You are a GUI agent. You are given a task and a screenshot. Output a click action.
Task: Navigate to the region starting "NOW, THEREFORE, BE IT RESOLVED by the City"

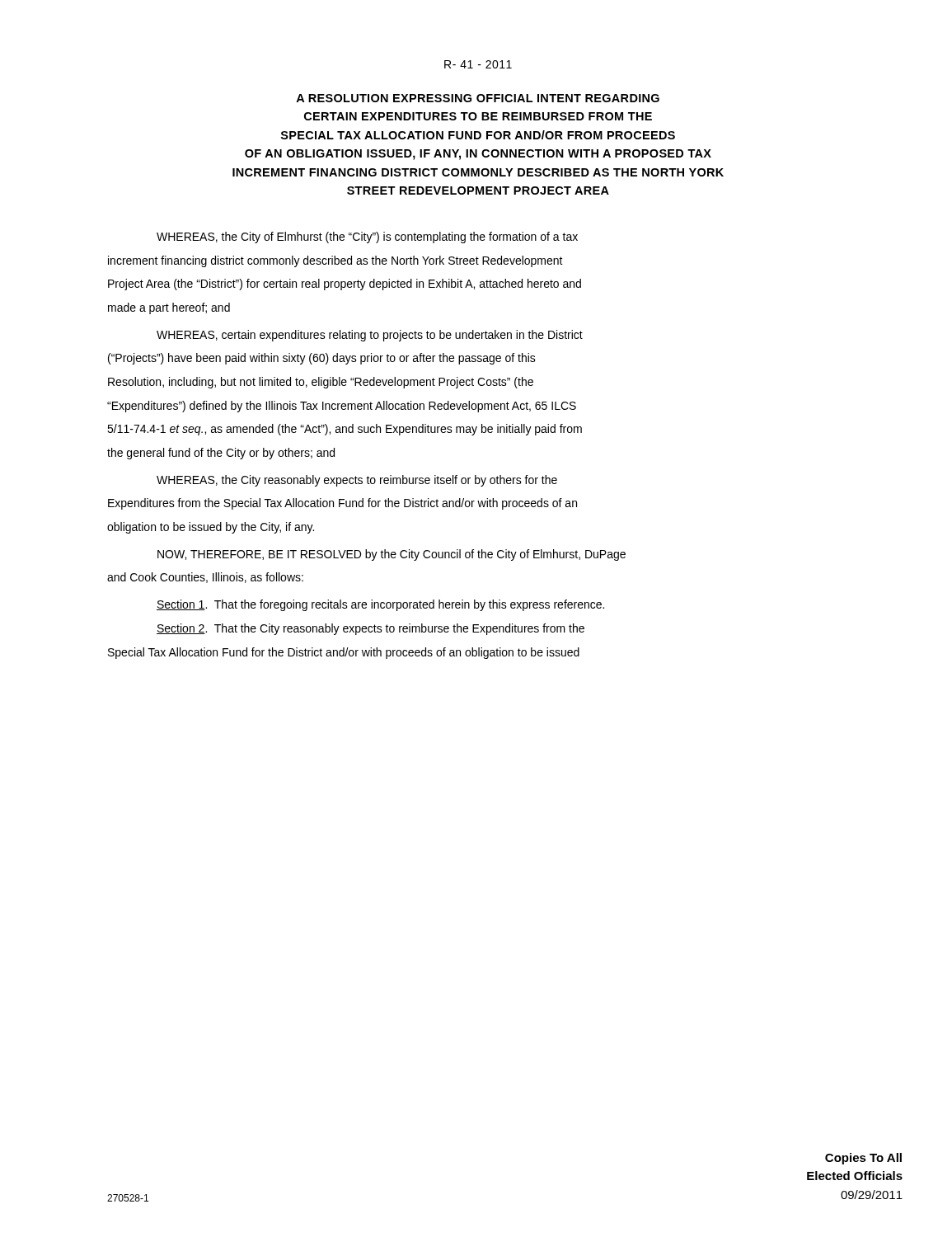478,566
